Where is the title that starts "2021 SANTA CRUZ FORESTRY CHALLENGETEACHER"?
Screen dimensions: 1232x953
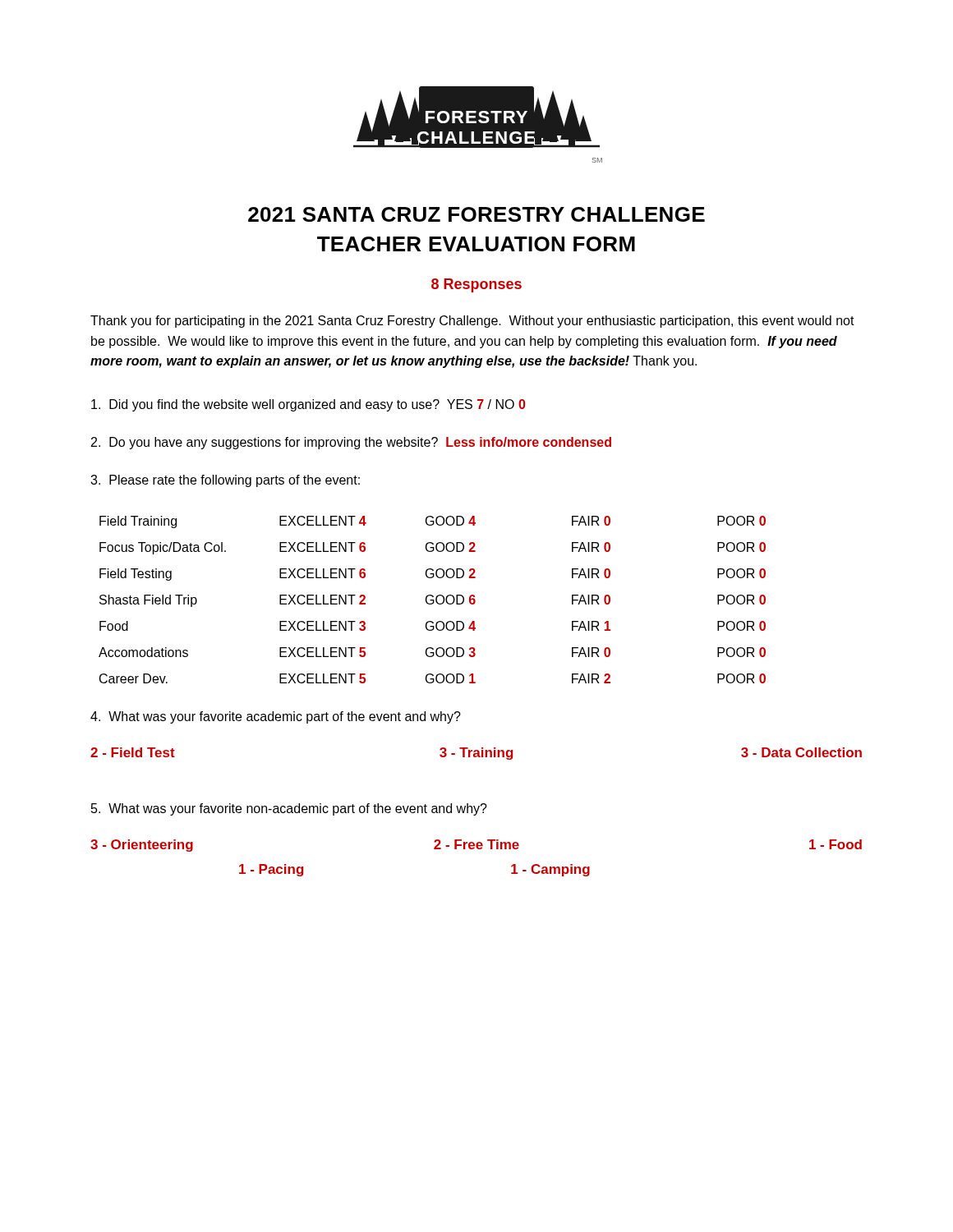point(476,229)
